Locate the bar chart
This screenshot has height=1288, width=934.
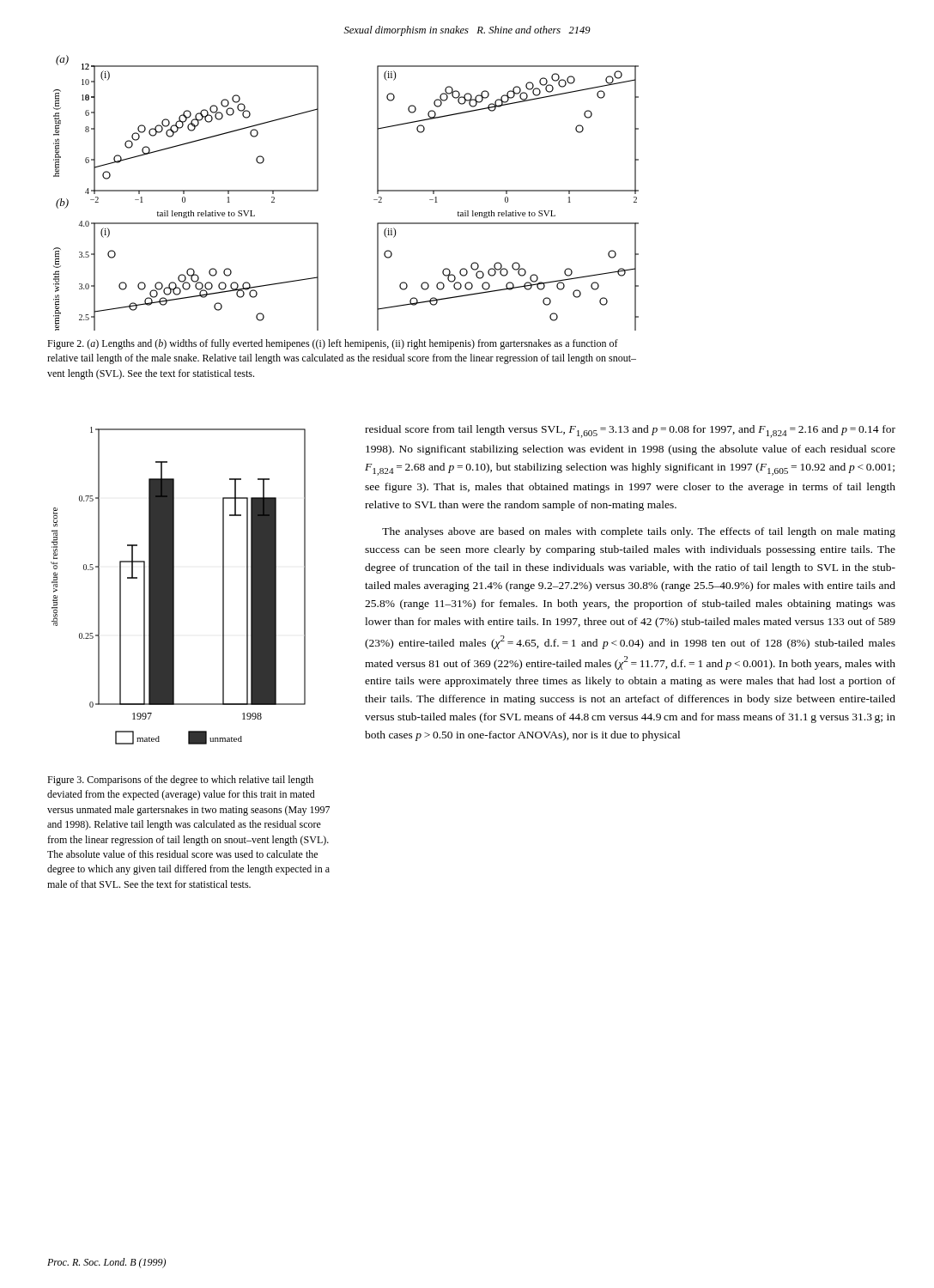tap(189, 590)
